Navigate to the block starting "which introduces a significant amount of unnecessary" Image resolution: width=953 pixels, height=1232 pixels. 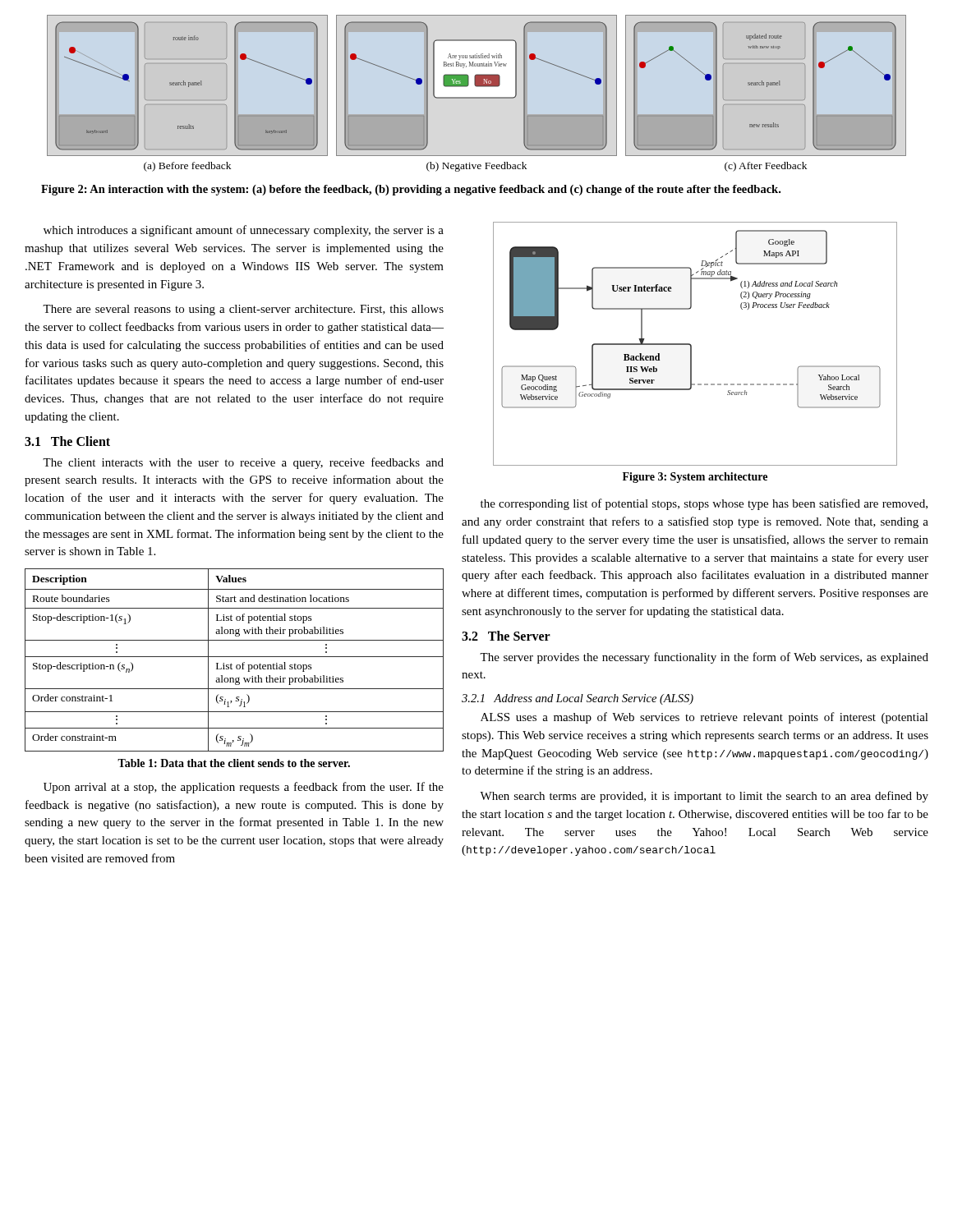point(234,324)
